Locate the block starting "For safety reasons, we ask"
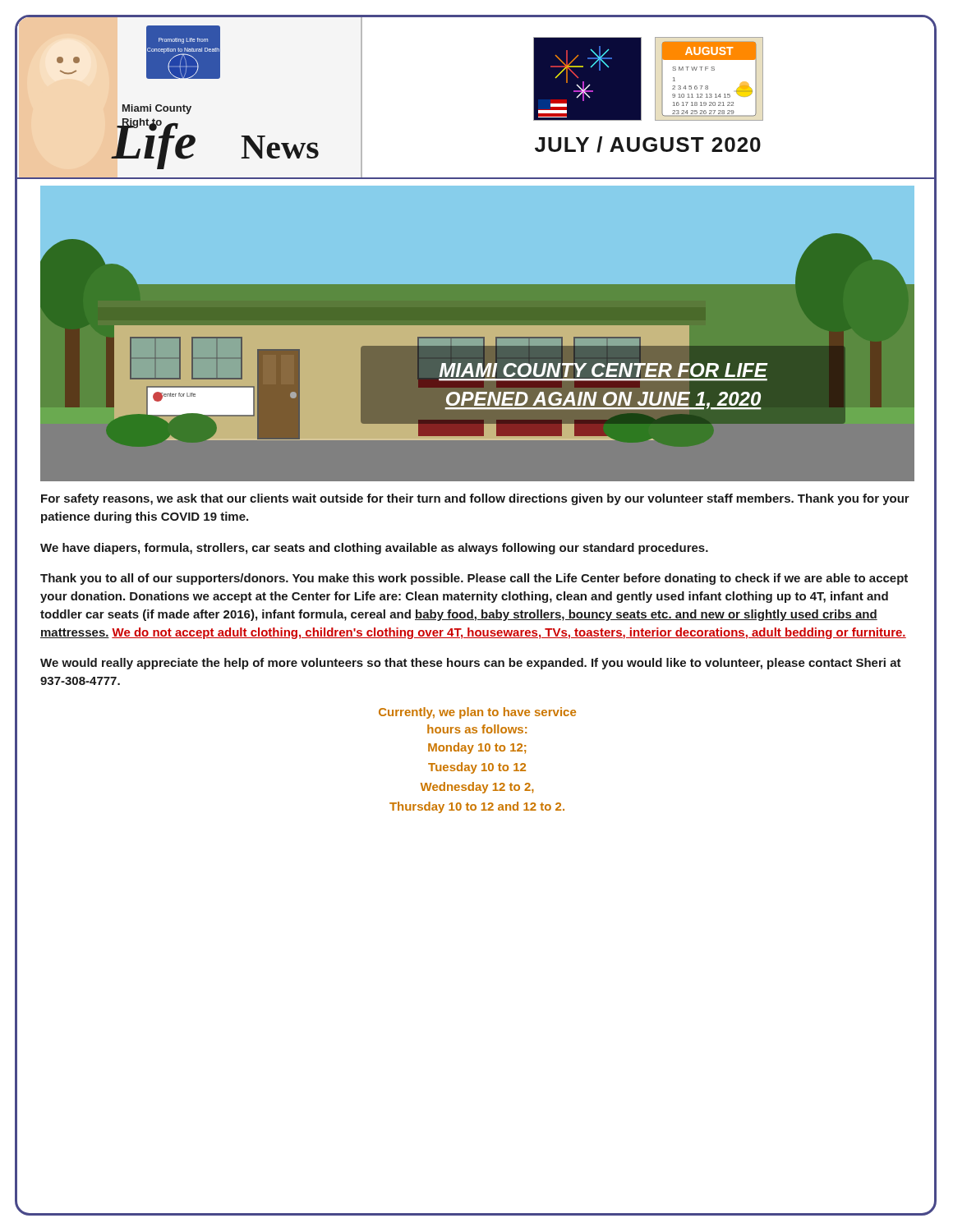Screen dimensions: 1232x953 (475, 507)
